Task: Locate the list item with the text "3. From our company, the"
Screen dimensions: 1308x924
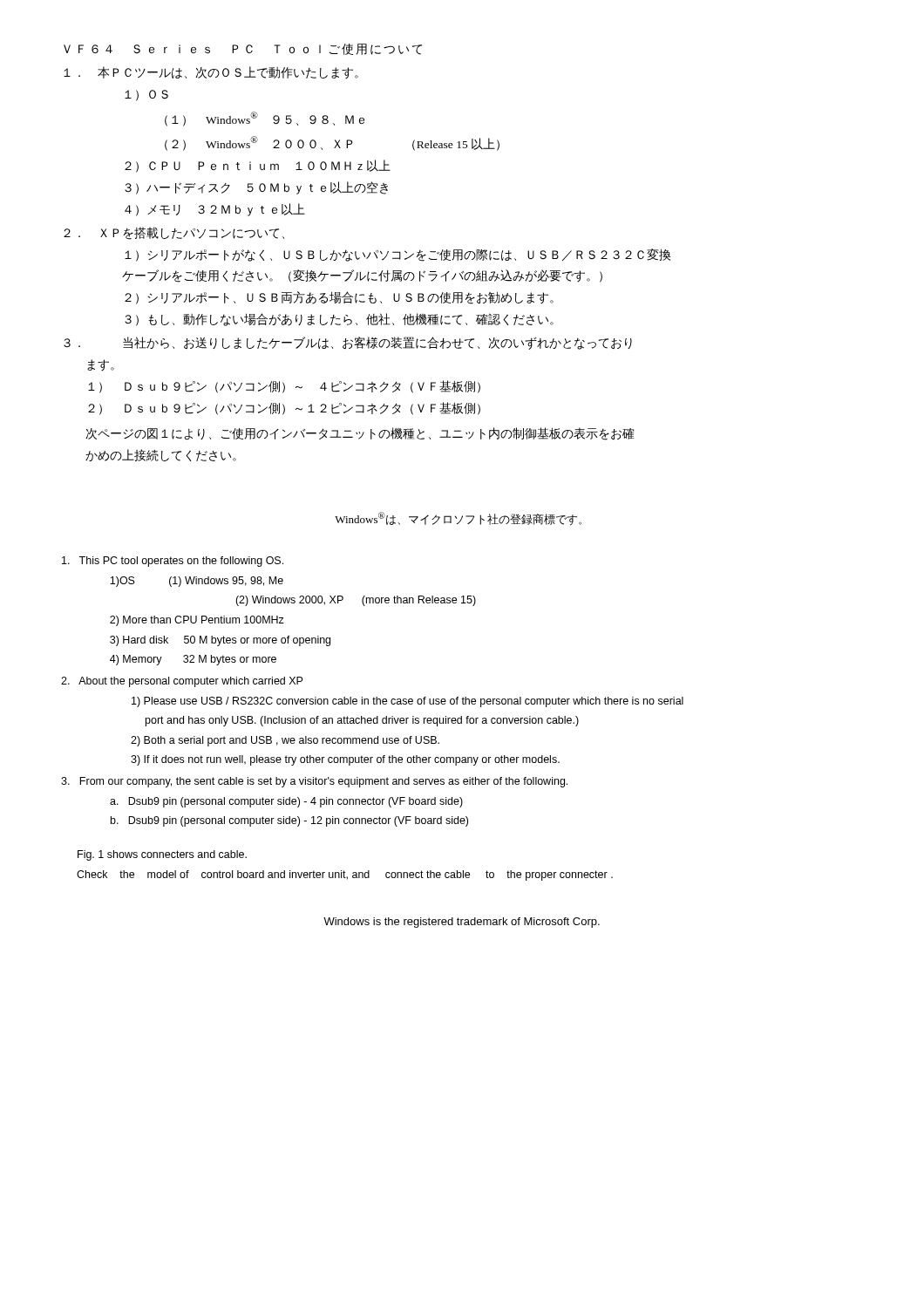Action: click(315, 781)
